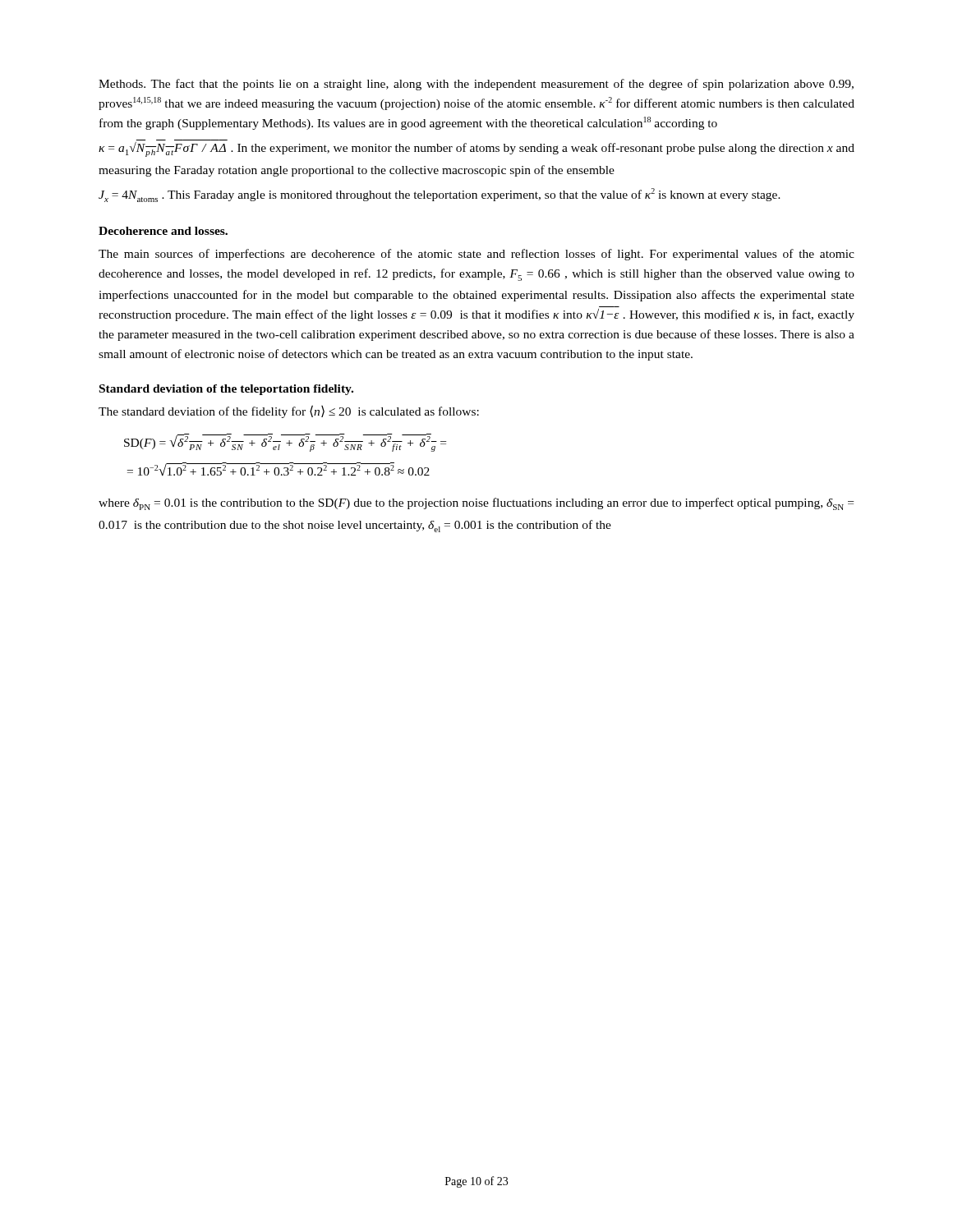Navigate to the region starting "SD(F) = √δ2PN"

(x=285, y=443)
